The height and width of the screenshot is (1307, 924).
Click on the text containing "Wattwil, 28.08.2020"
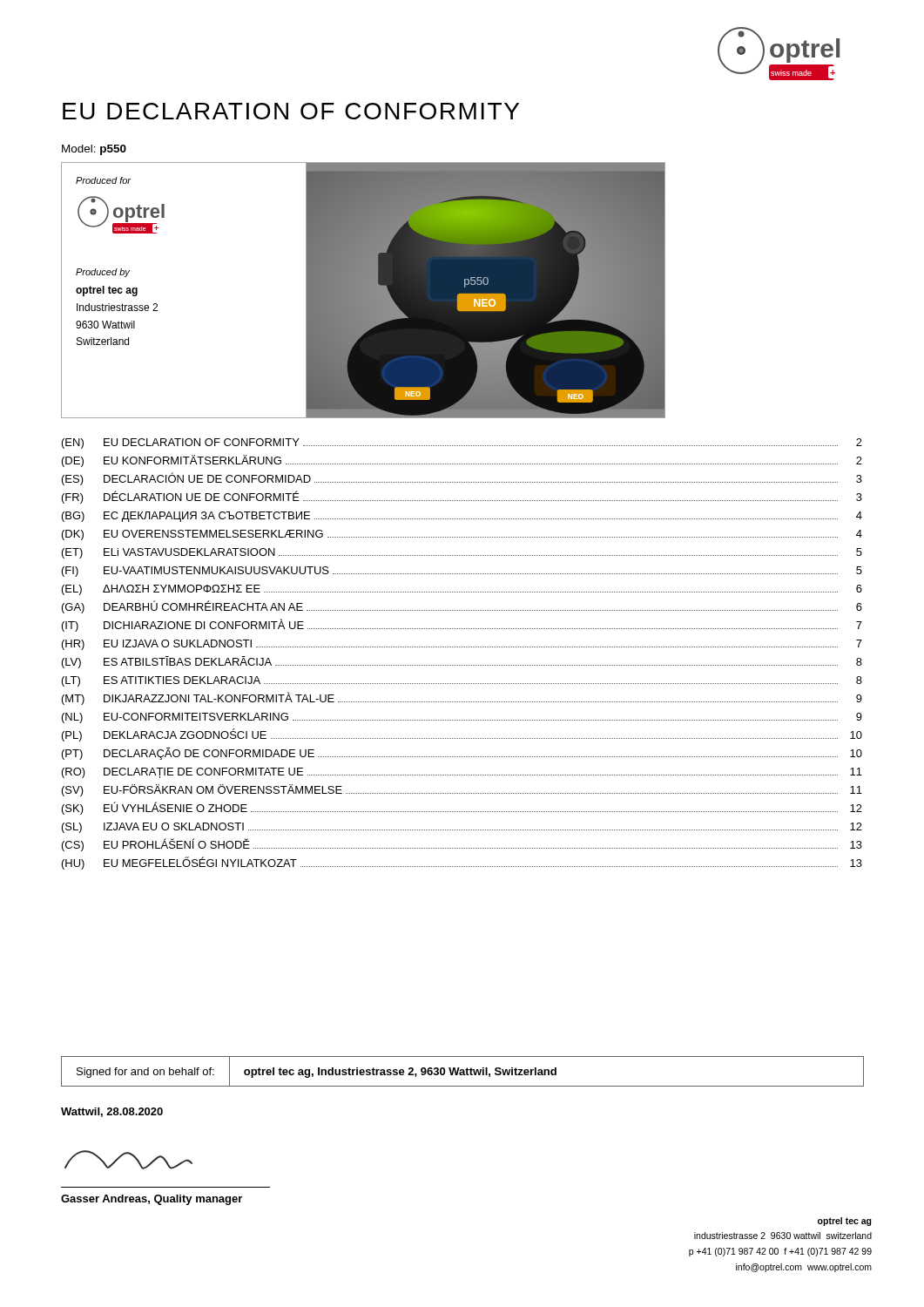(x=112, y=1111)
